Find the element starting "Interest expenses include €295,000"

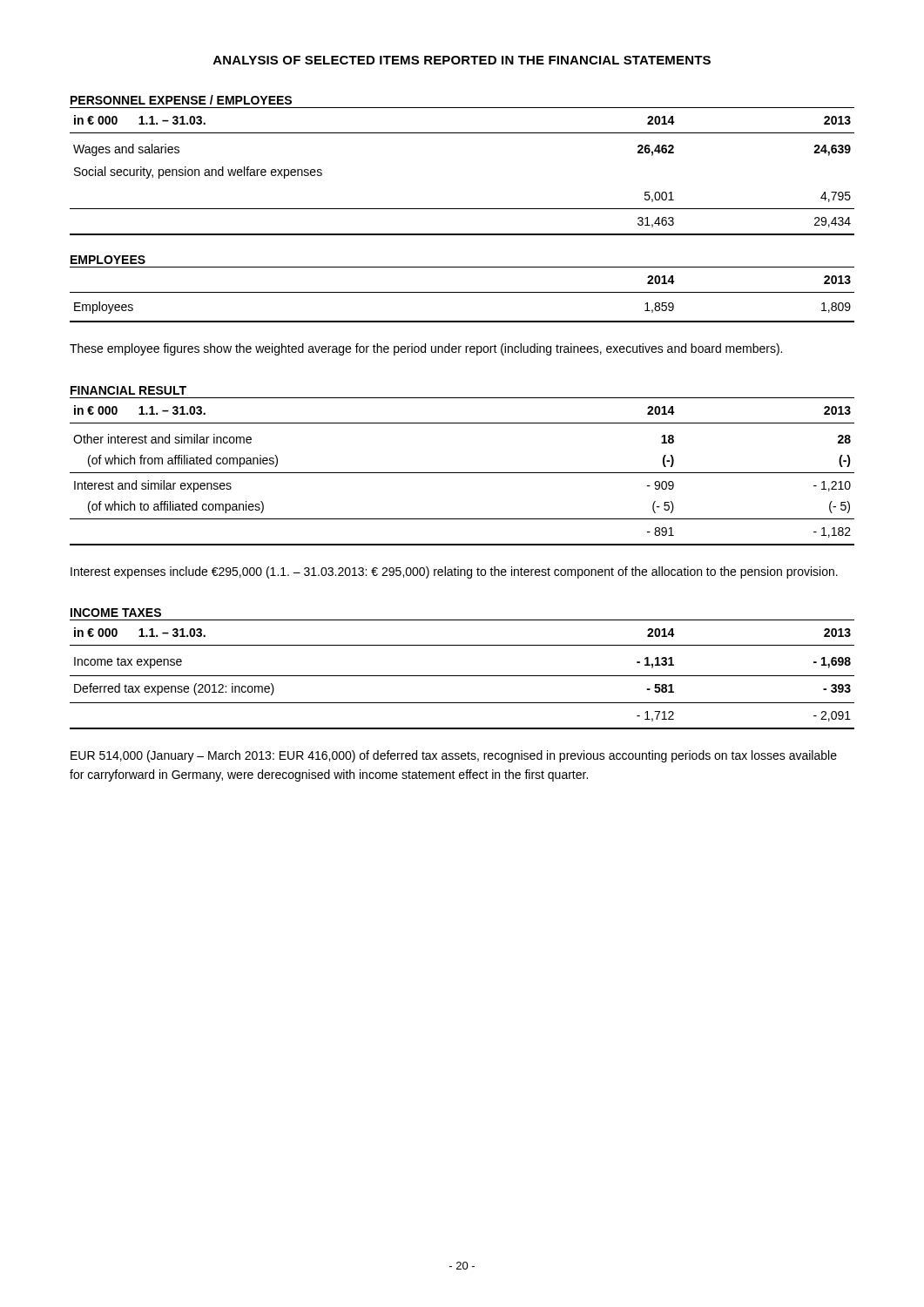tap(454, 571)
